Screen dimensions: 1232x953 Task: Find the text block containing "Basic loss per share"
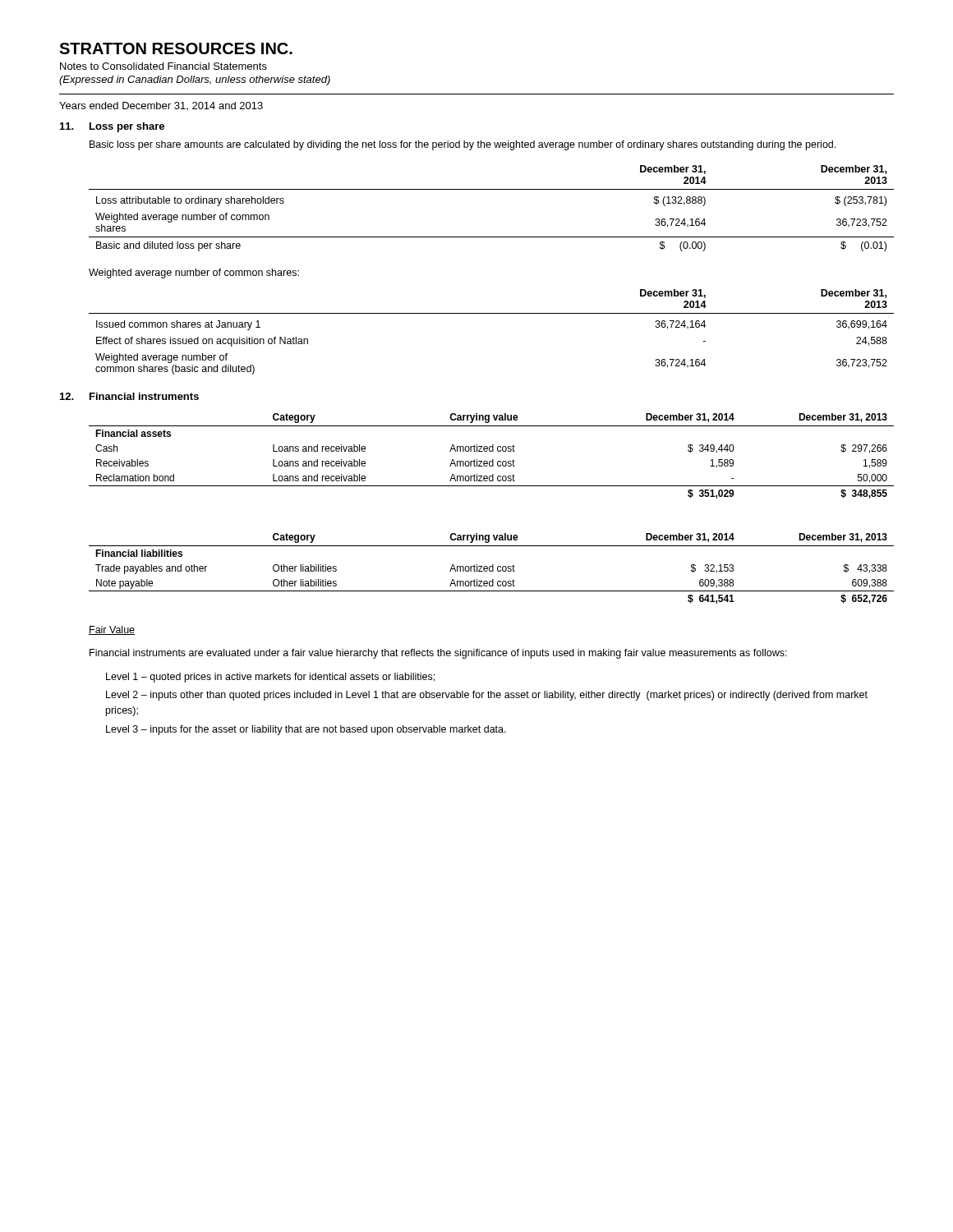tap(463, 145)
